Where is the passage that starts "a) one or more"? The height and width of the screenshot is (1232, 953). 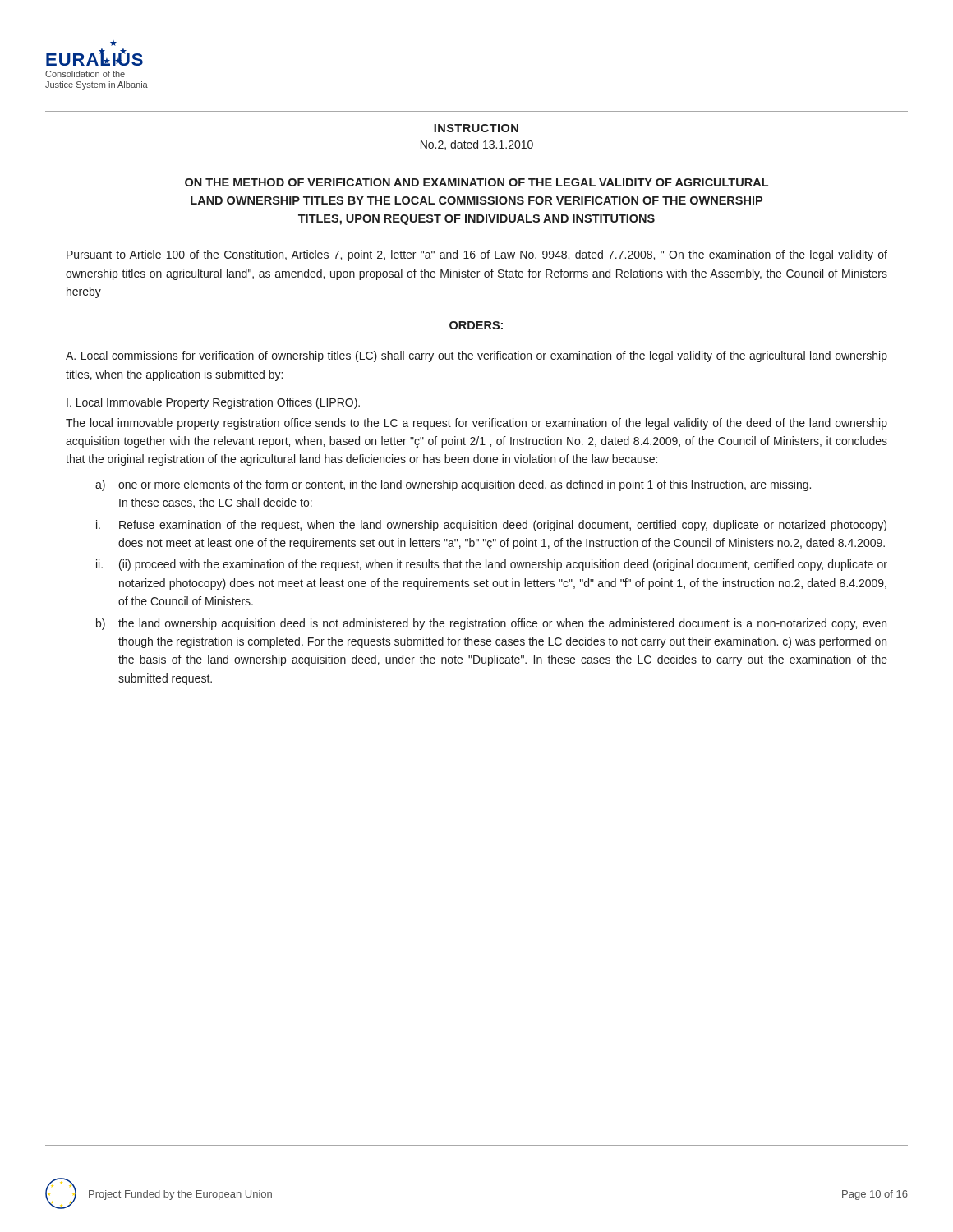[x=454, y=494]
